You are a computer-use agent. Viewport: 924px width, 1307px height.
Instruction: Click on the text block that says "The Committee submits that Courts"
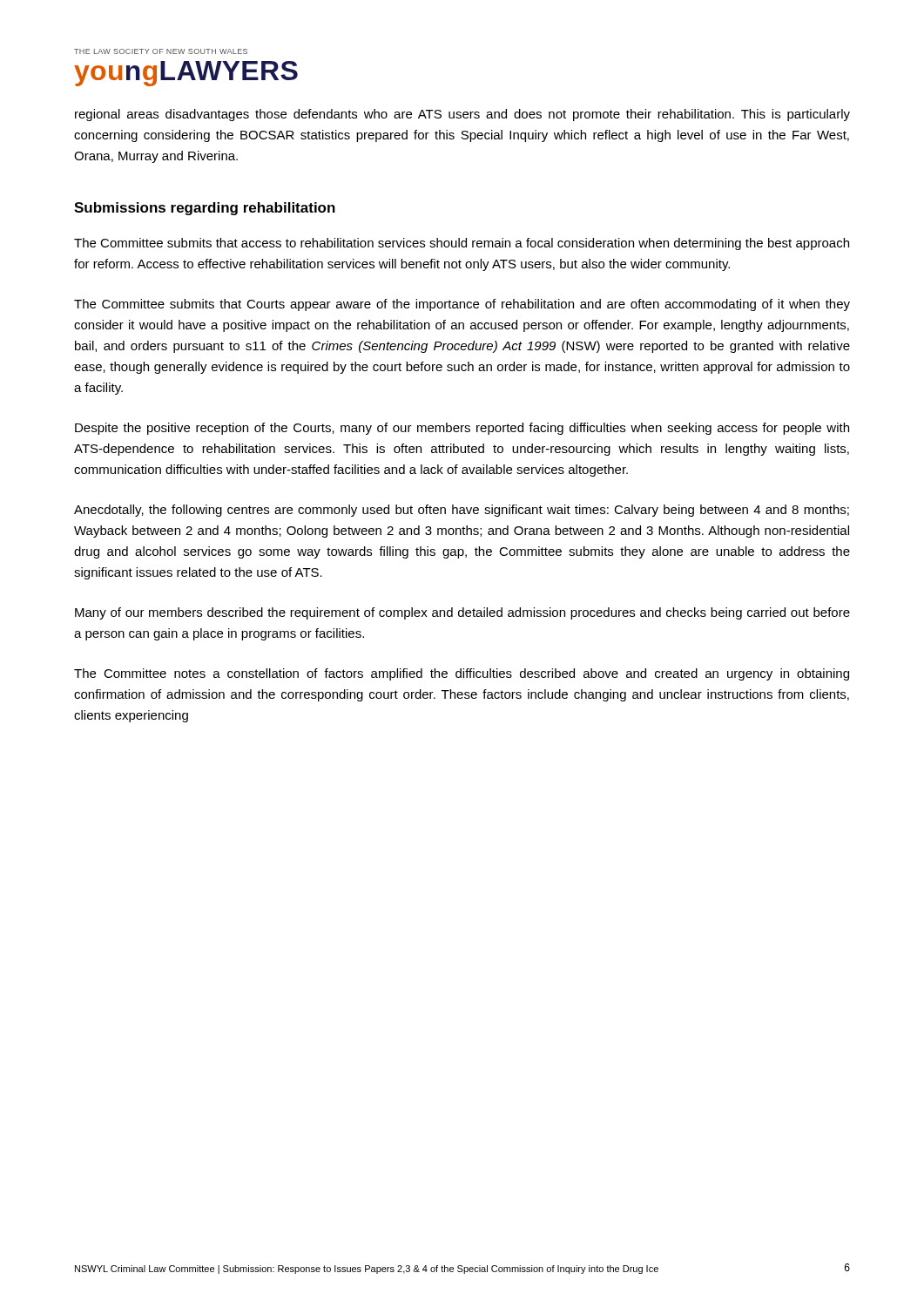coord(462,346)
